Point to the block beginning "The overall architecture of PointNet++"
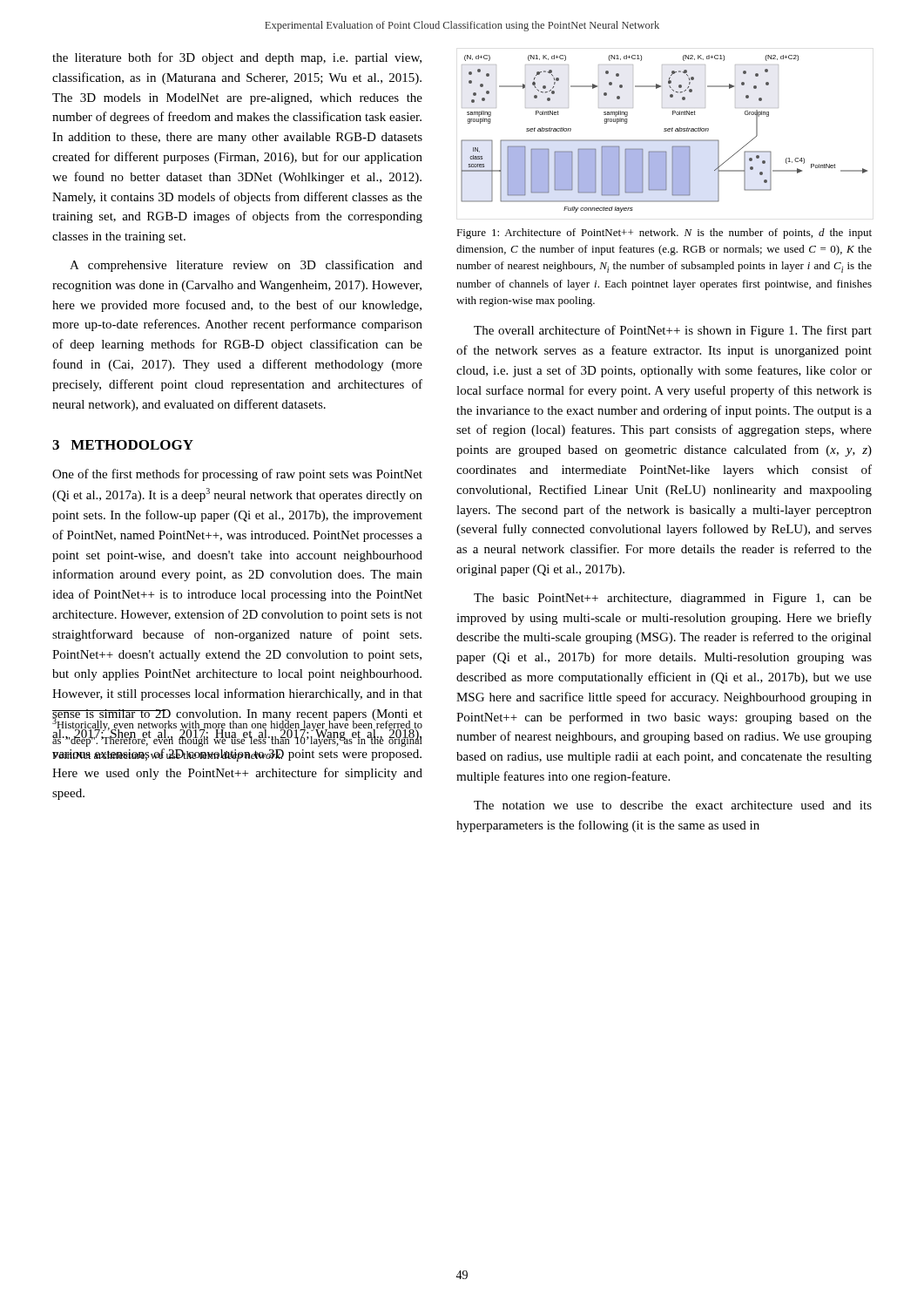Screen dimensions: 1307x924 (664, 450)
